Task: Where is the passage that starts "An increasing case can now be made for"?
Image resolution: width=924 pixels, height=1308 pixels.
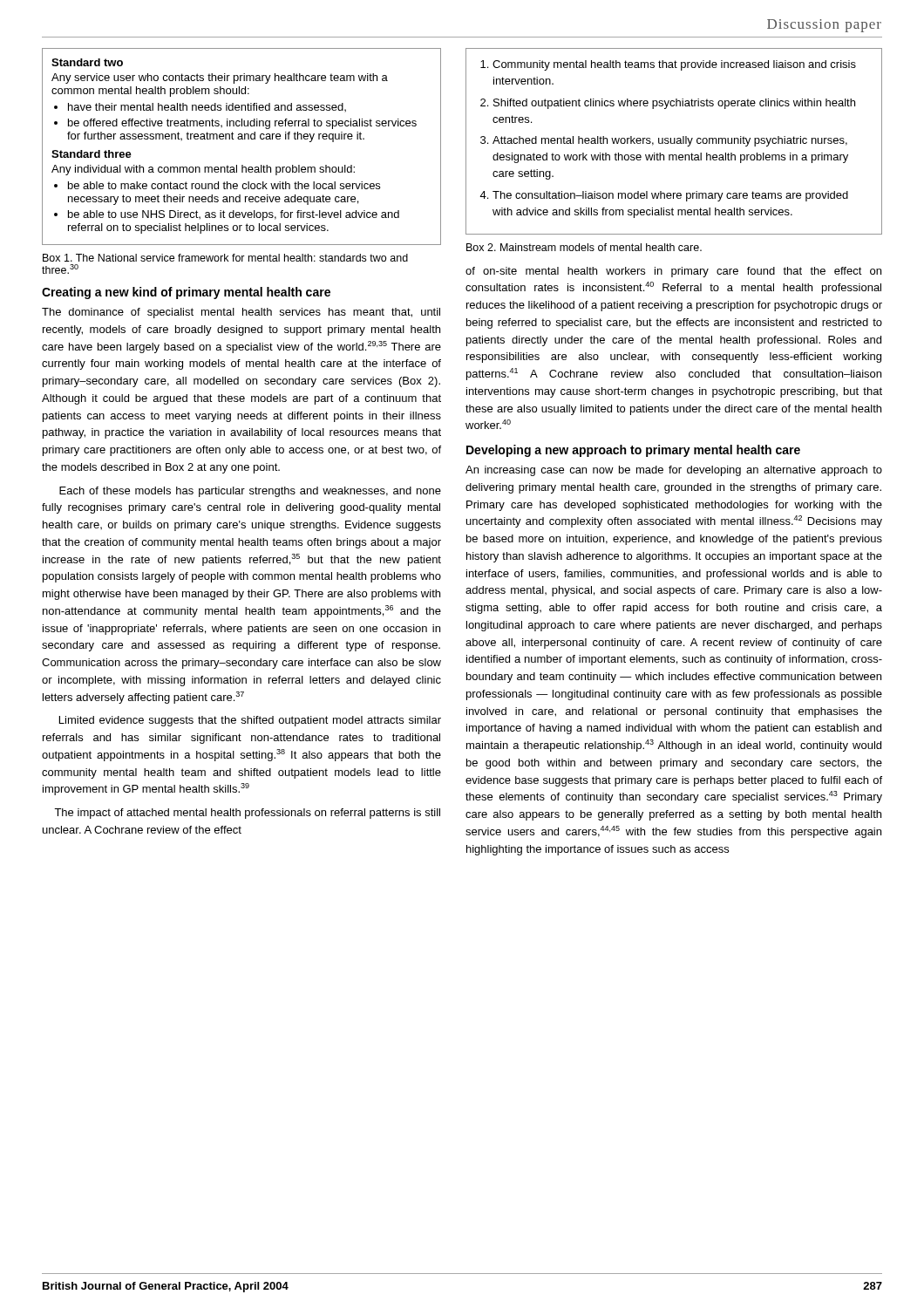Action: tap(674, 659)
